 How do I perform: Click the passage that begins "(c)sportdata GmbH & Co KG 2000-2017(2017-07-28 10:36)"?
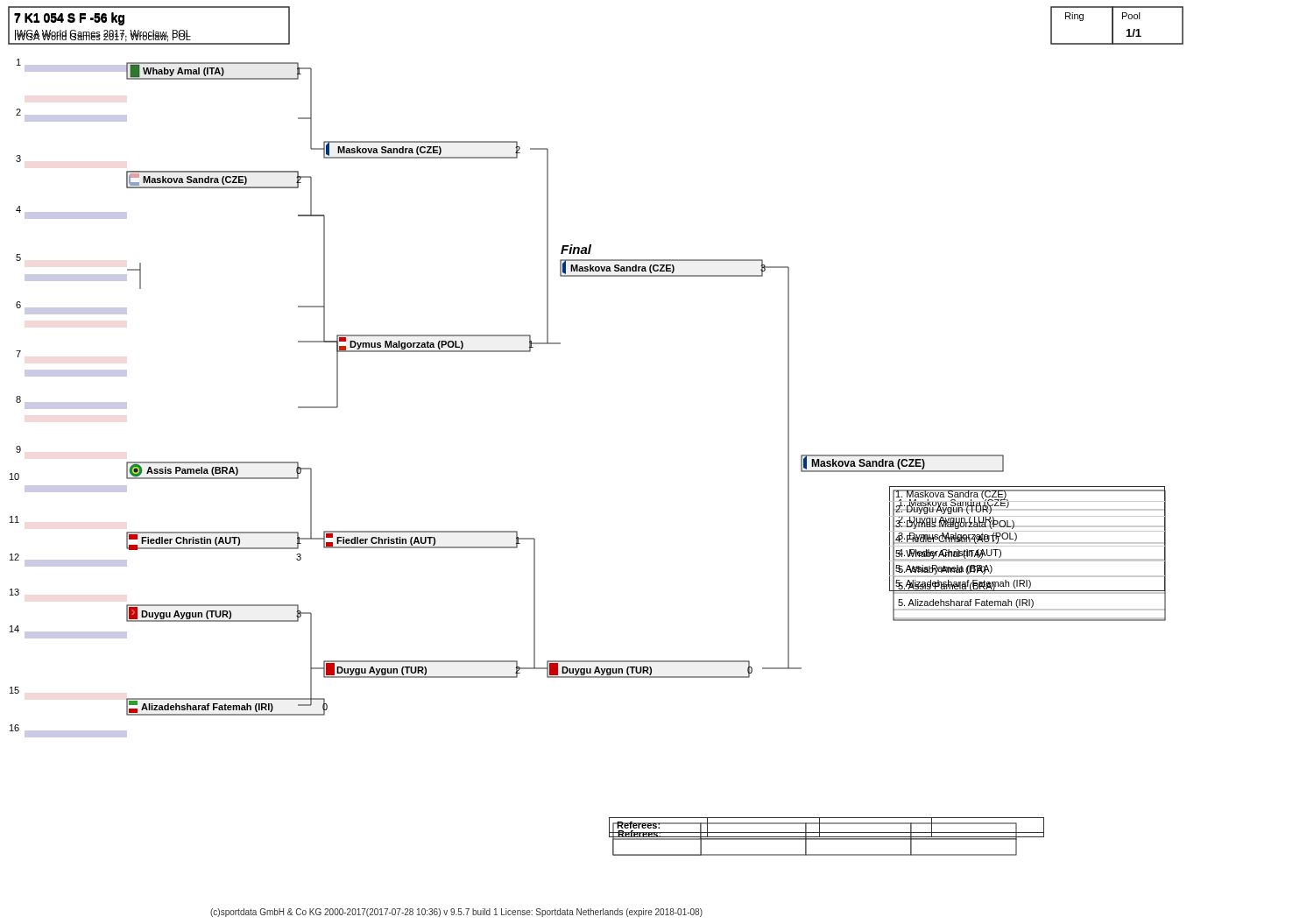[x=456, y=912]
